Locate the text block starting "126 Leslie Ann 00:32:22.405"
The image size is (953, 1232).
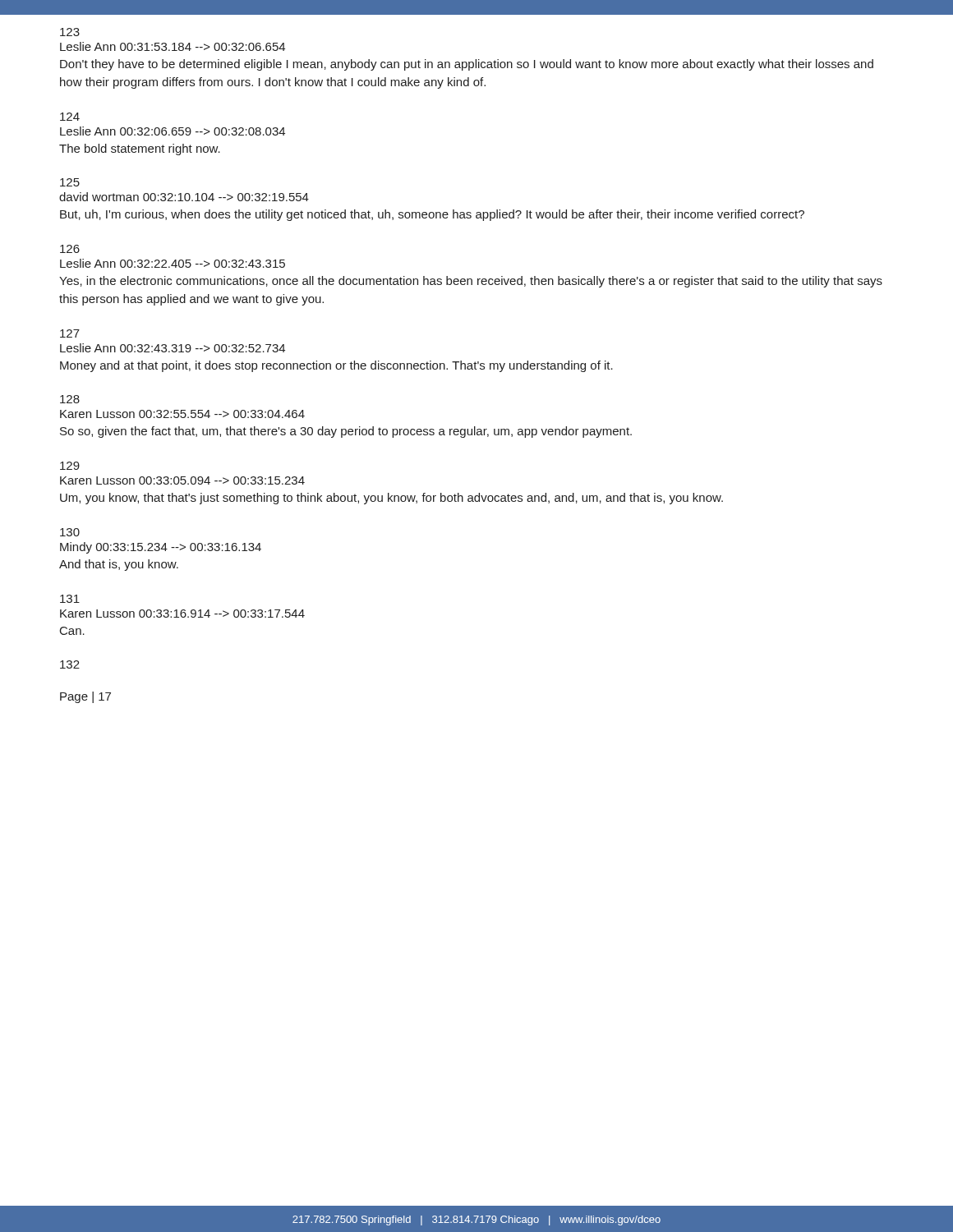(x=476, y=275)
